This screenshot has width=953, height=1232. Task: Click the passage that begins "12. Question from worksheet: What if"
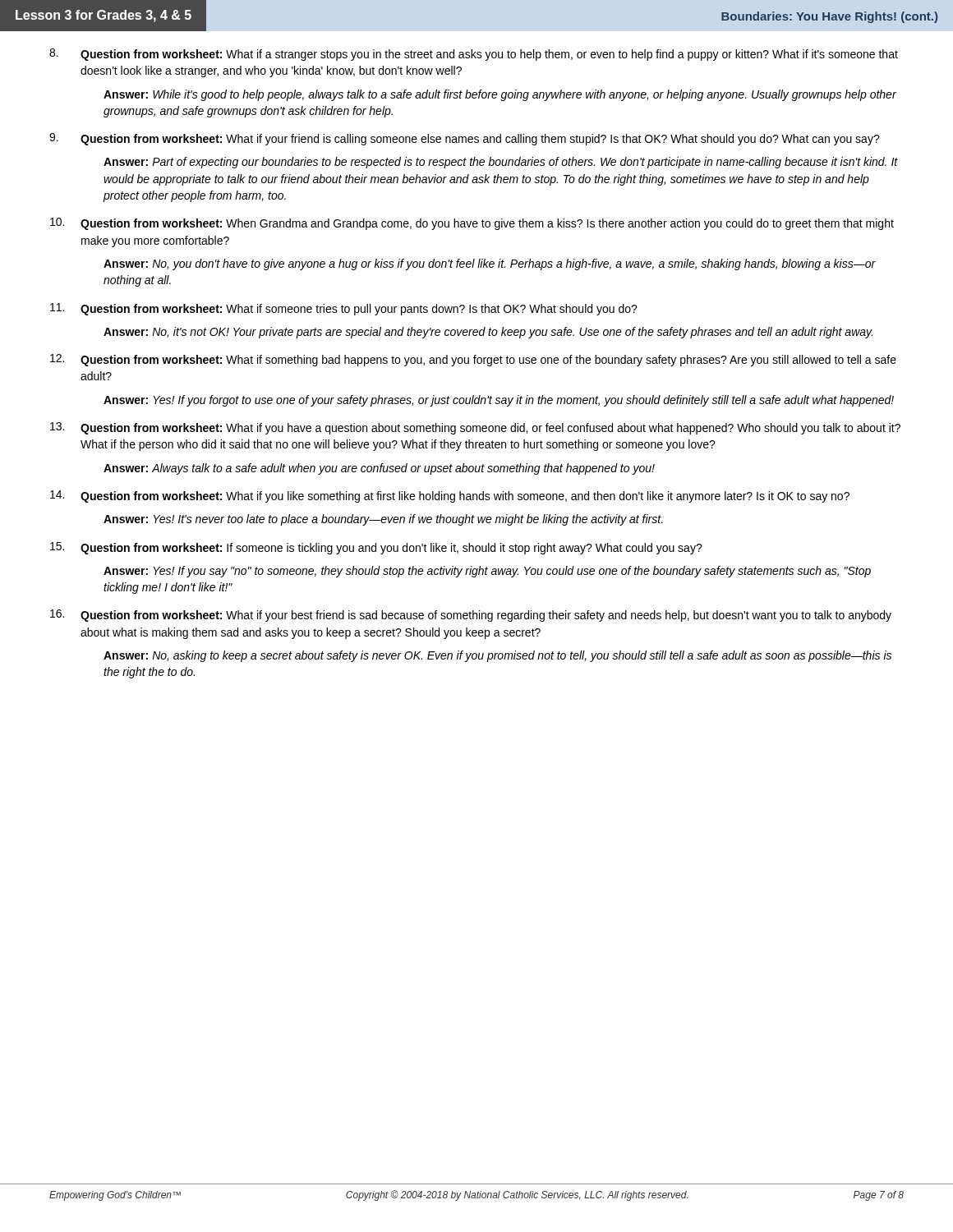[473, 360]
